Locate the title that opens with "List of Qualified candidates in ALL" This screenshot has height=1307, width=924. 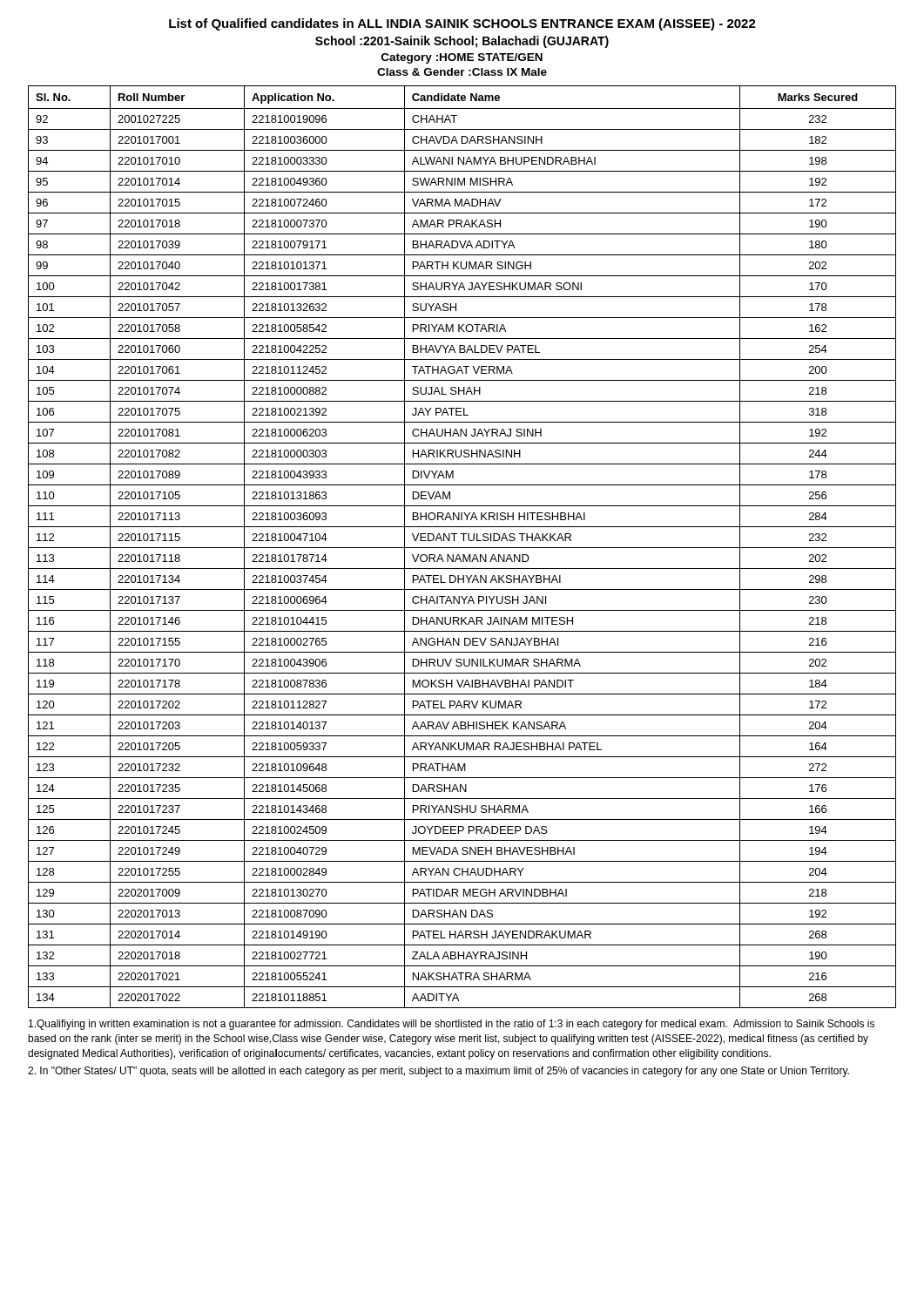click(462, 23)
